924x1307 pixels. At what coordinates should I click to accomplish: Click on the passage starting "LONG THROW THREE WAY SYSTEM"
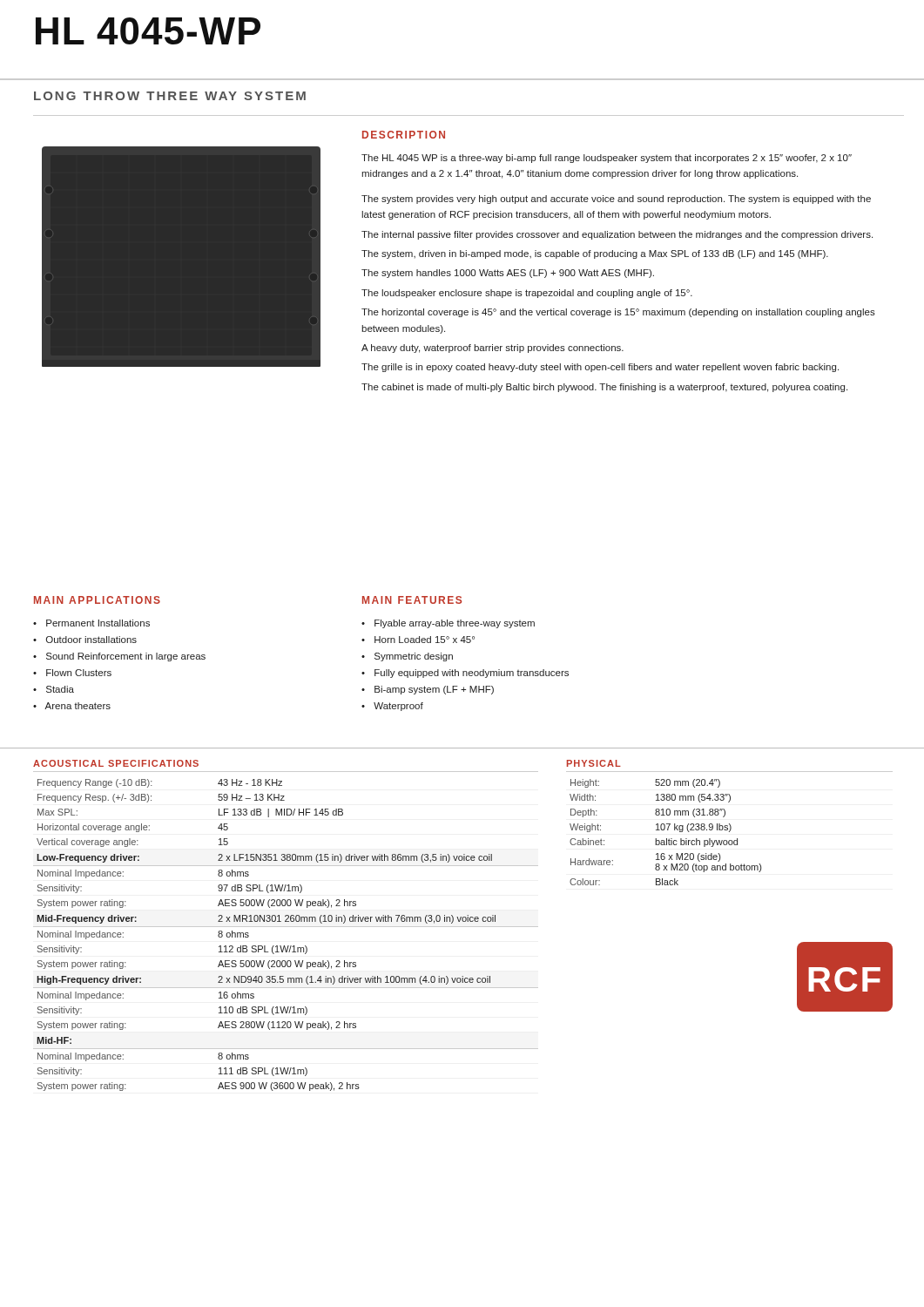click(171, 95)
